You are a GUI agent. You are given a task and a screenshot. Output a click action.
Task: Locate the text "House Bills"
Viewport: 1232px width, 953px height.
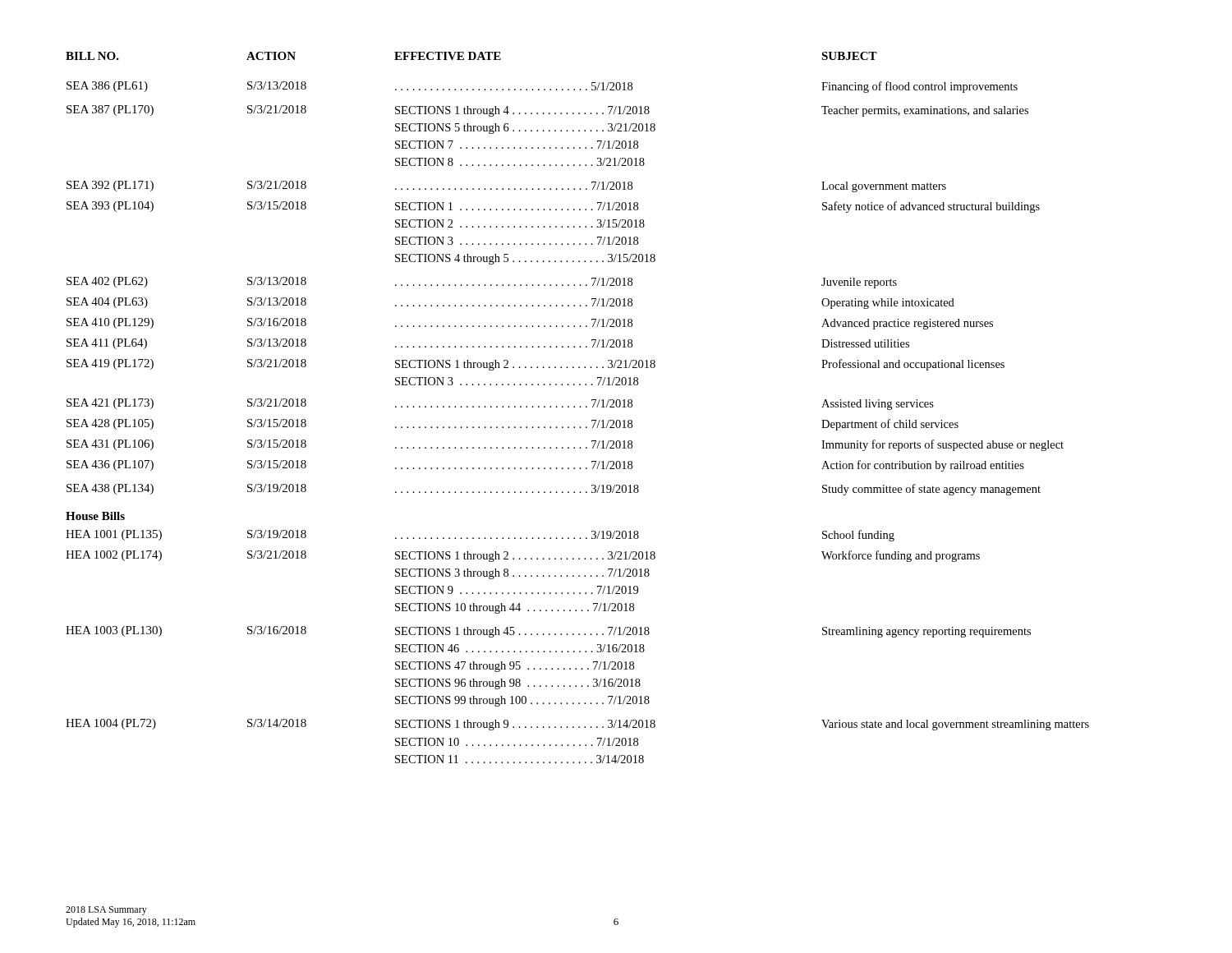tap(95, 516)
